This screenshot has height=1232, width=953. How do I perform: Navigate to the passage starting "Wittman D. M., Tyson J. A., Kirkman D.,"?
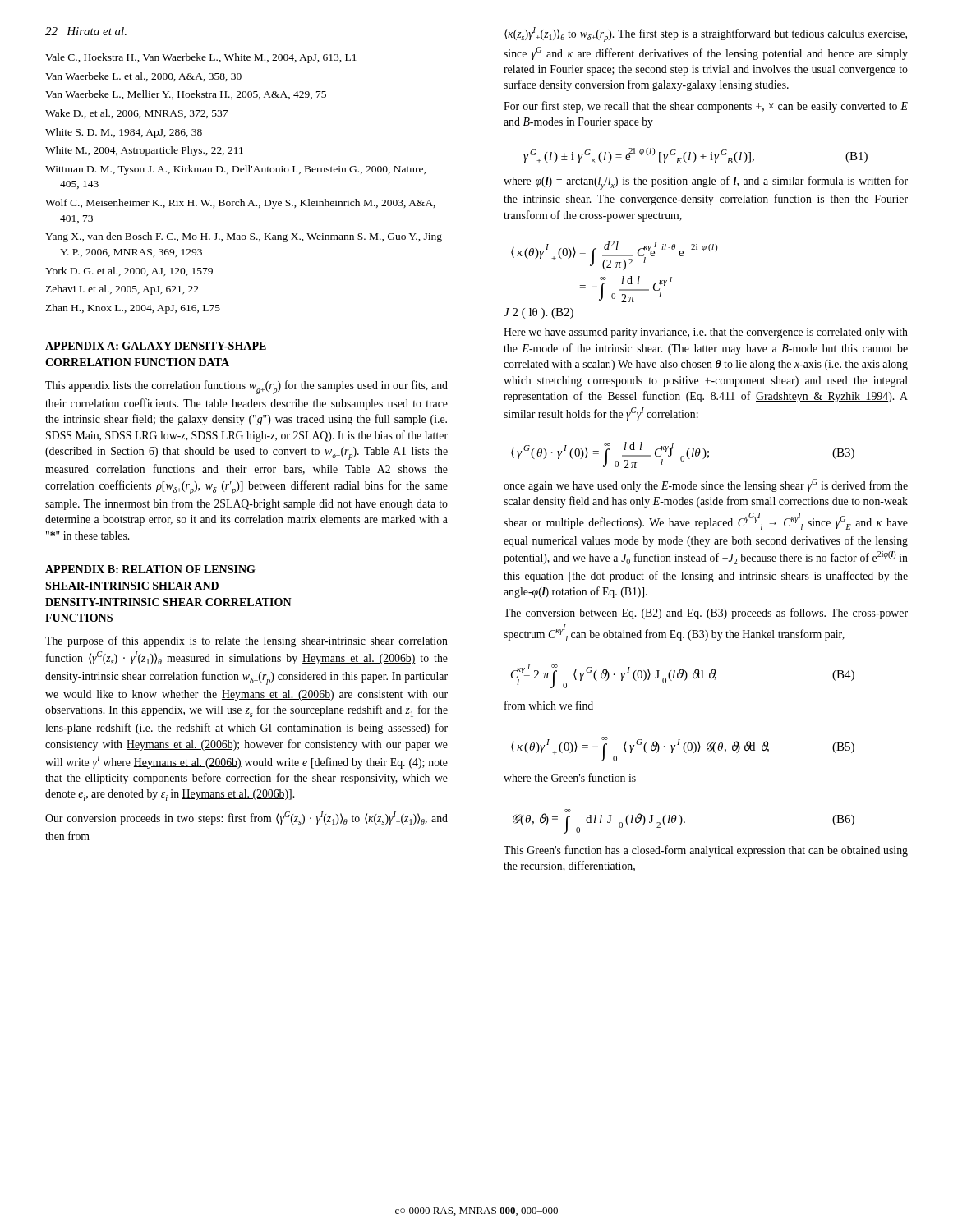coord(236,176)
